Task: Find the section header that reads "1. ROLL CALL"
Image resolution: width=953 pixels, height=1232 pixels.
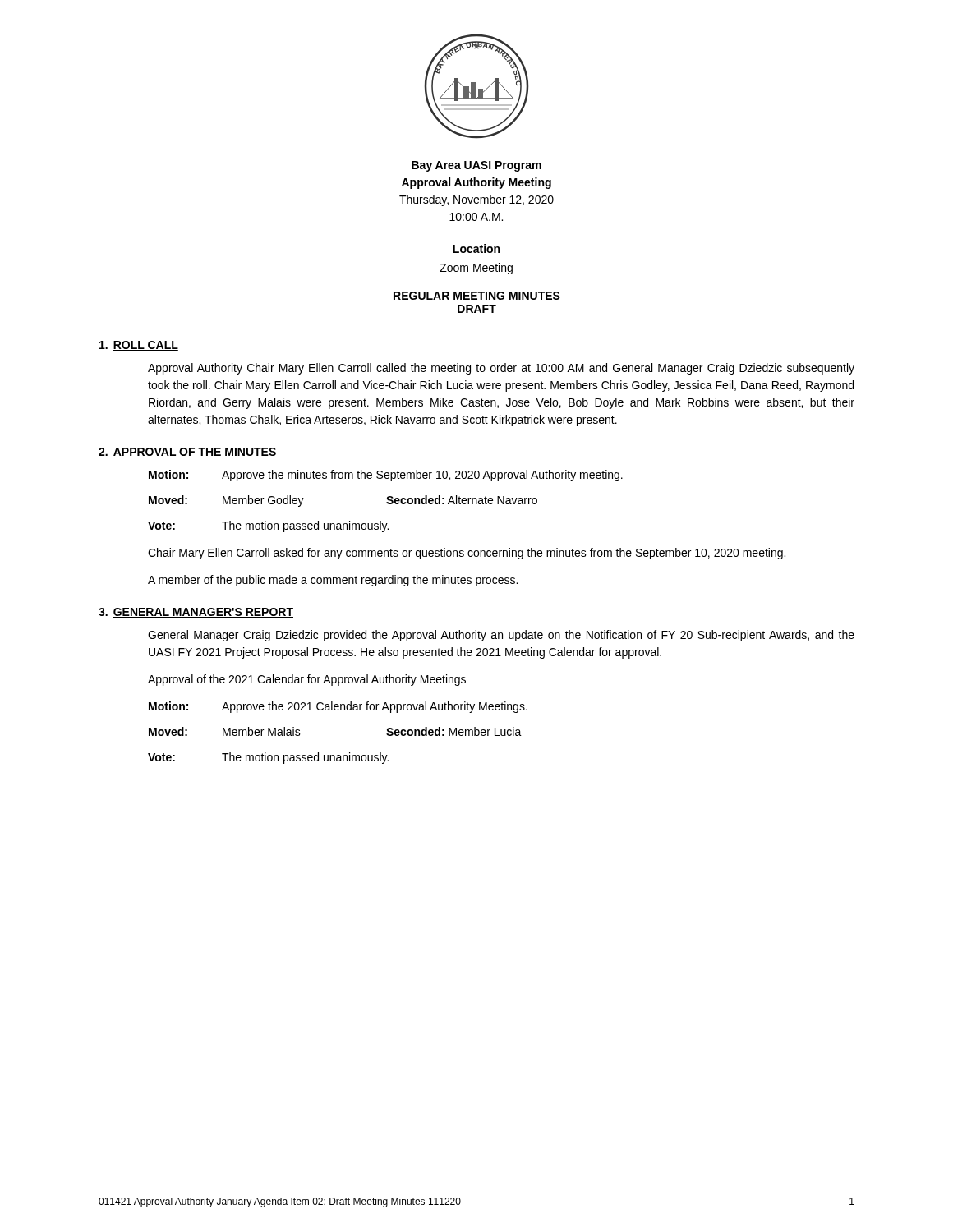Action: click(x=138, y=345)
